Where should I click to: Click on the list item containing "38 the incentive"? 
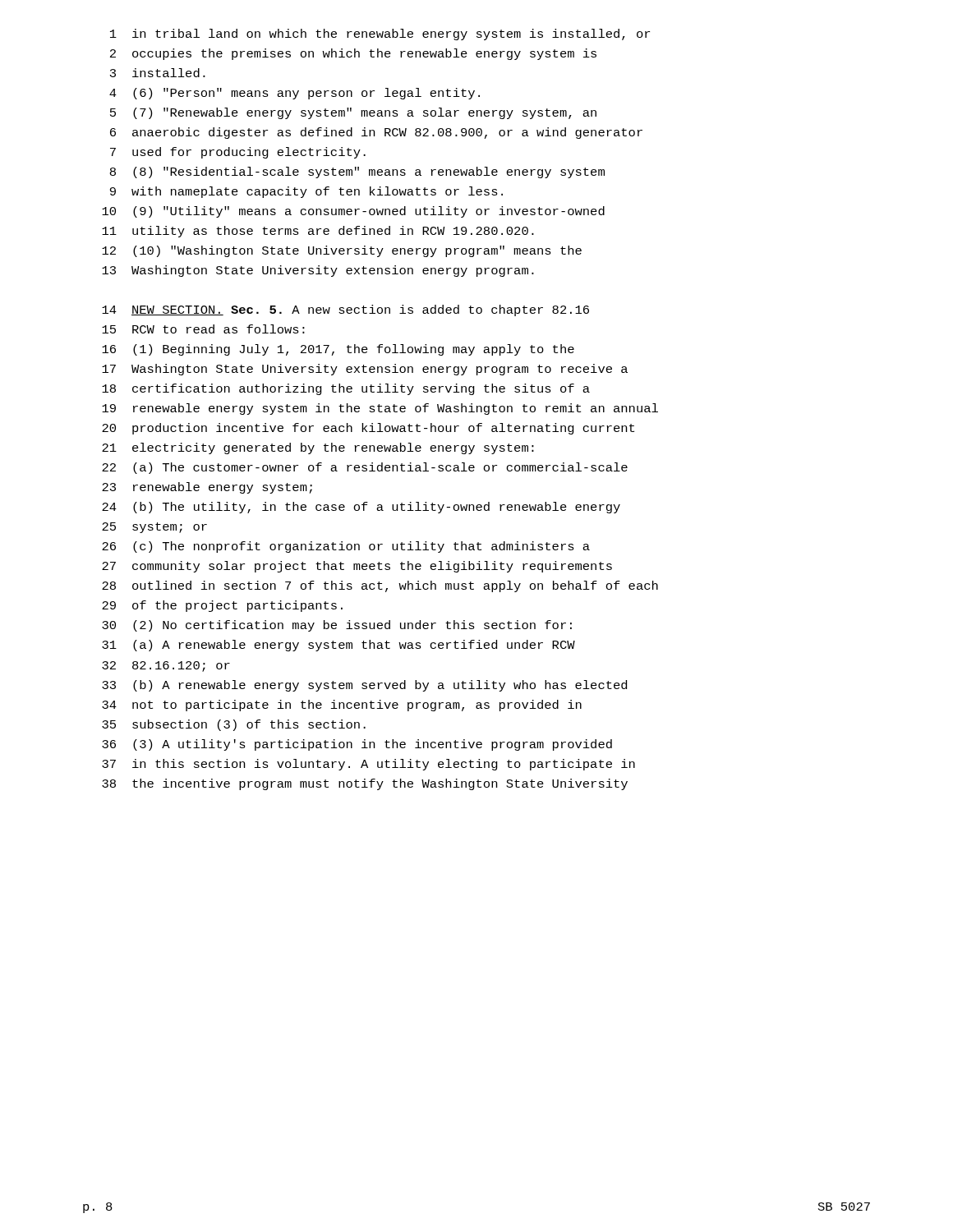476,784
